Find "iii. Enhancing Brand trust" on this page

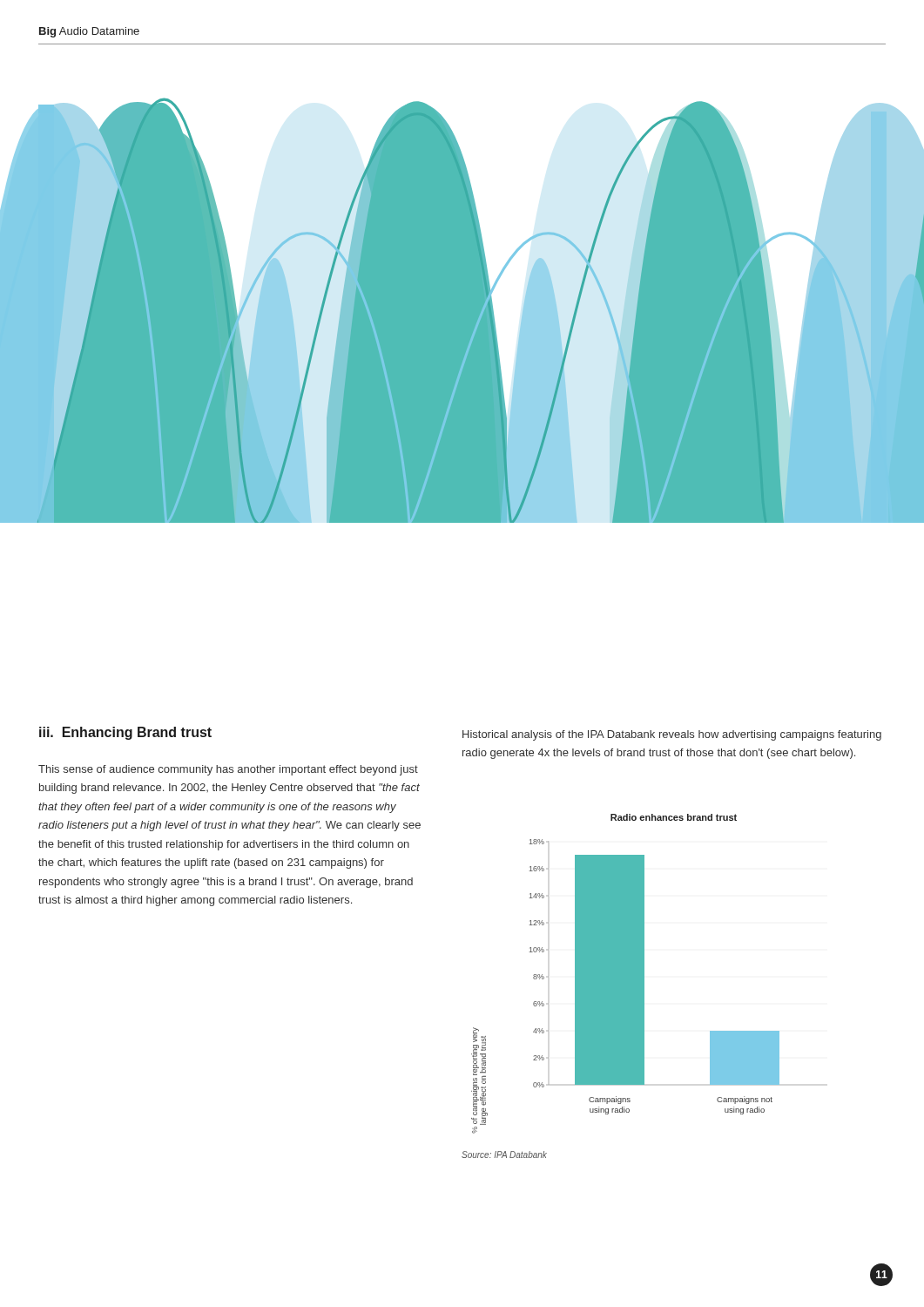(125, 732)
